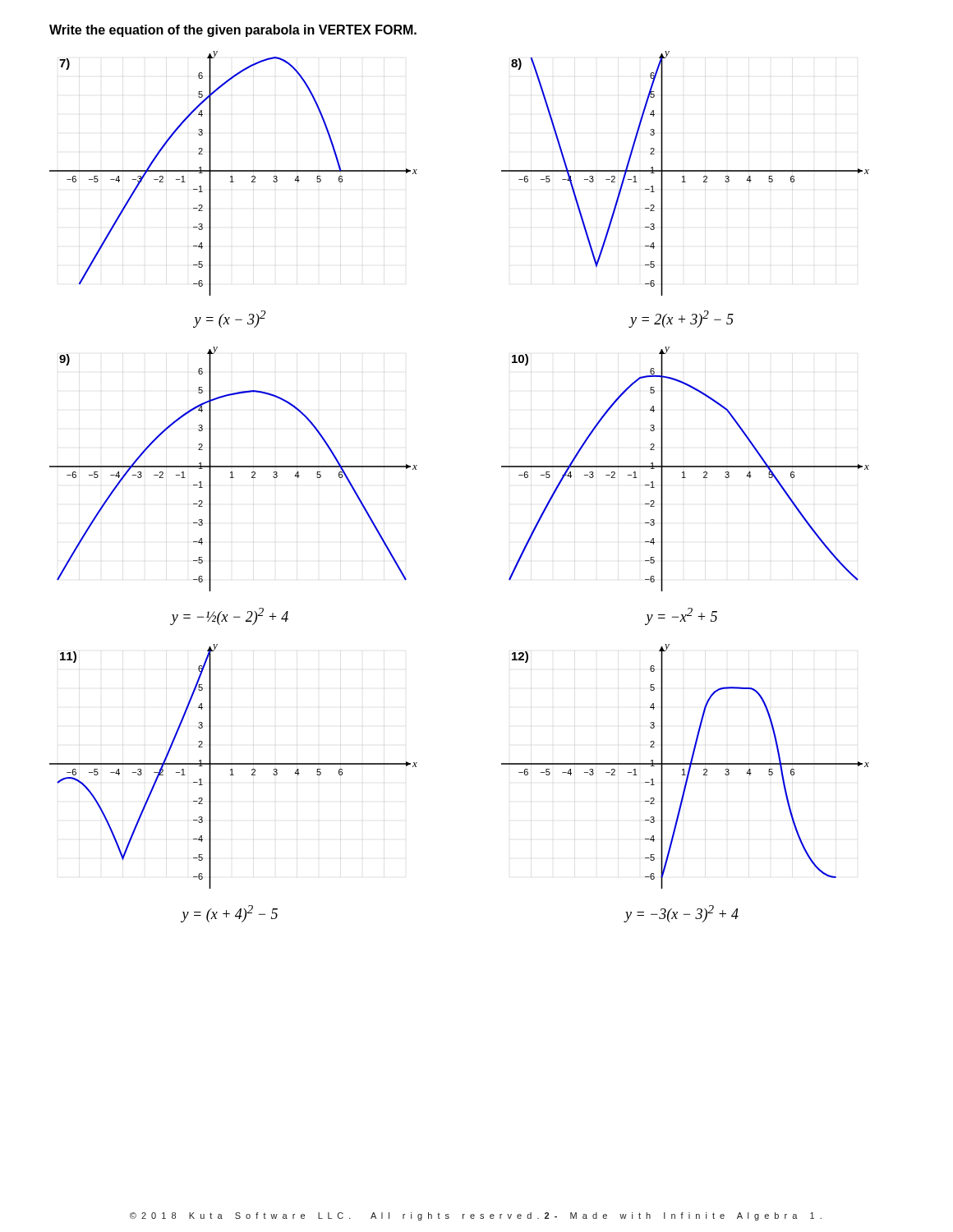Point to "y = (x − 3)2"

230,318
